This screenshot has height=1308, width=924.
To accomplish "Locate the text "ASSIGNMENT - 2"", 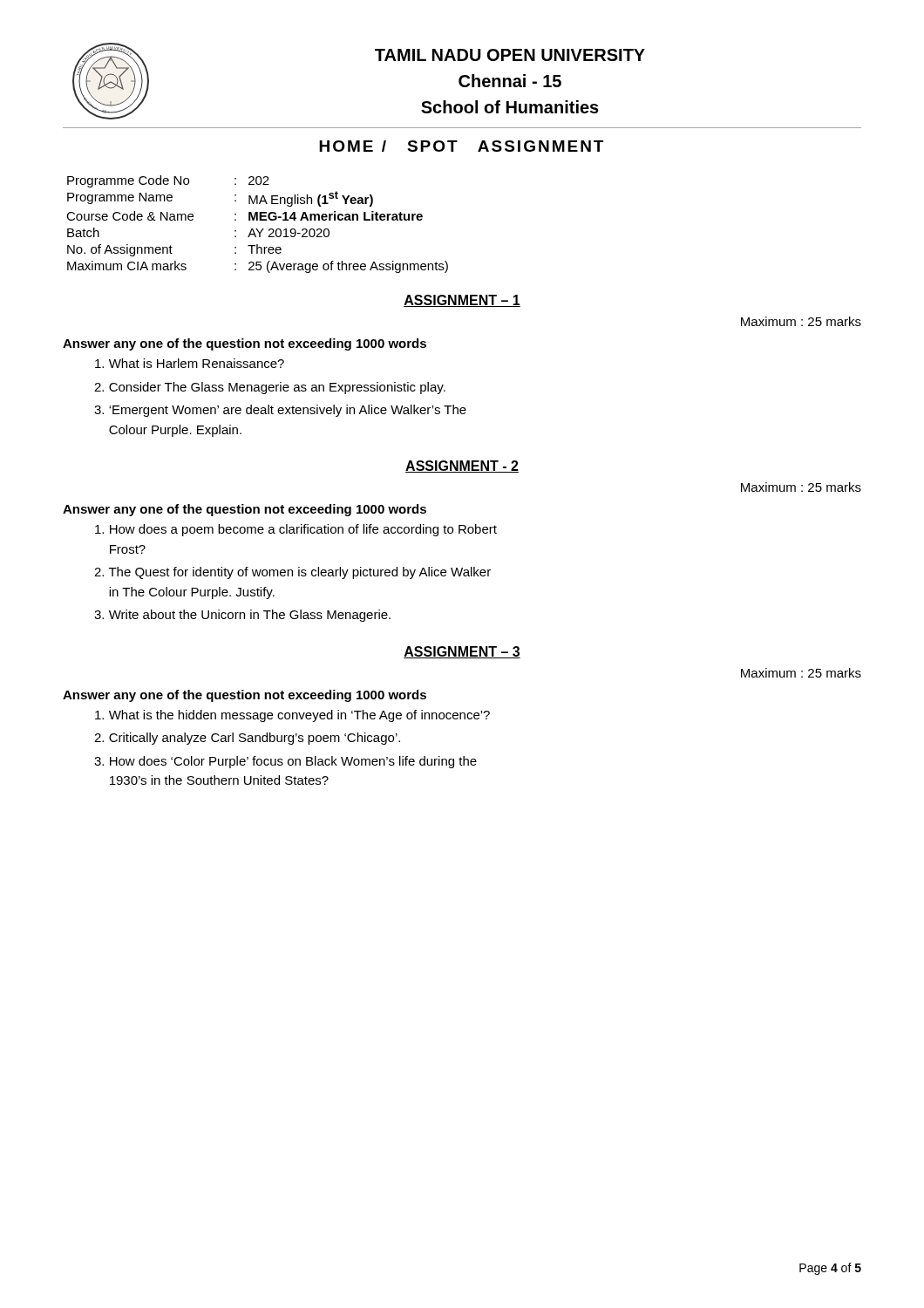I will click(462, 466).
